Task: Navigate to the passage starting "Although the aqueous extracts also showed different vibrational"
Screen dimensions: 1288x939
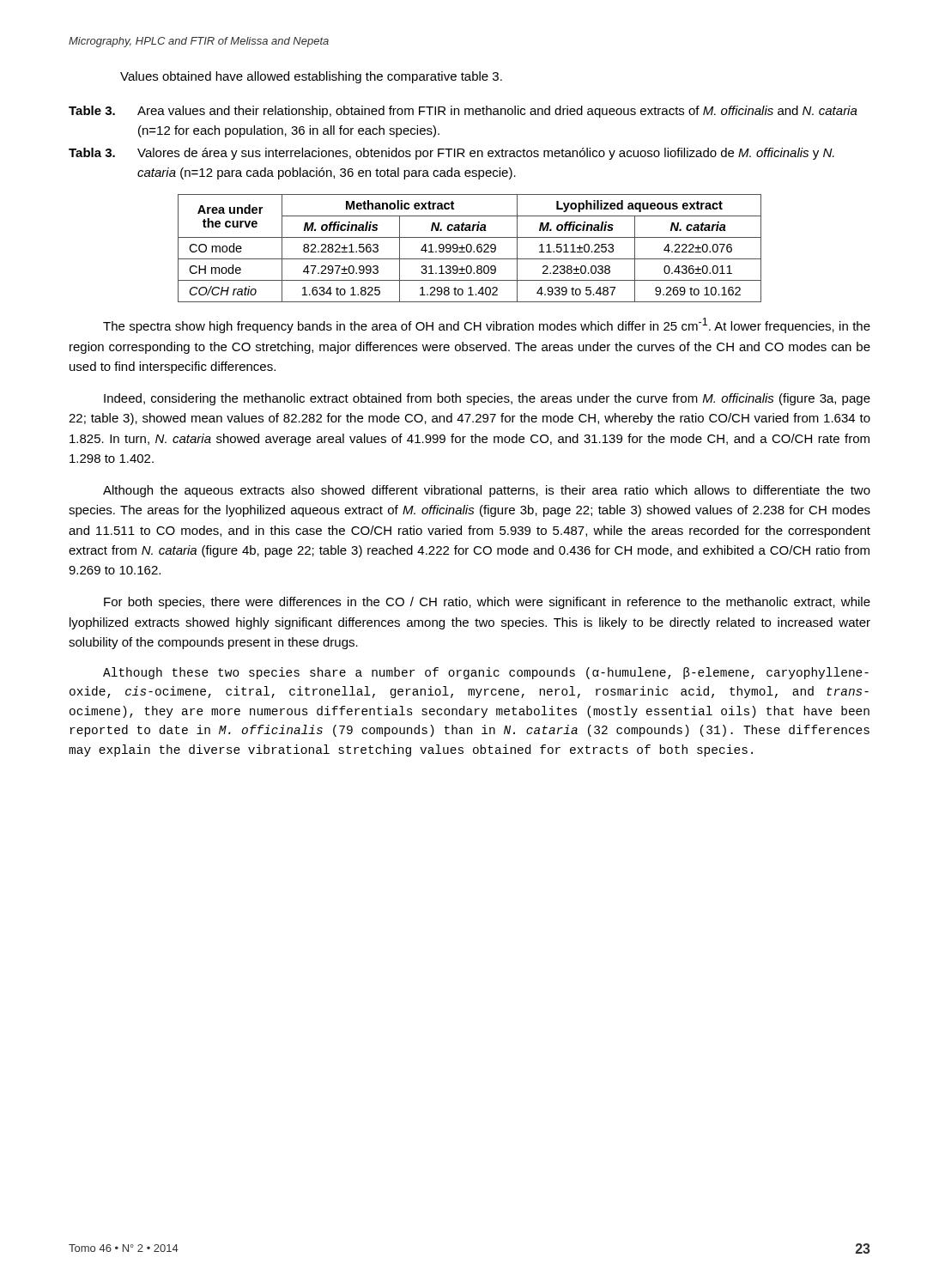Action: click(470, 530)
